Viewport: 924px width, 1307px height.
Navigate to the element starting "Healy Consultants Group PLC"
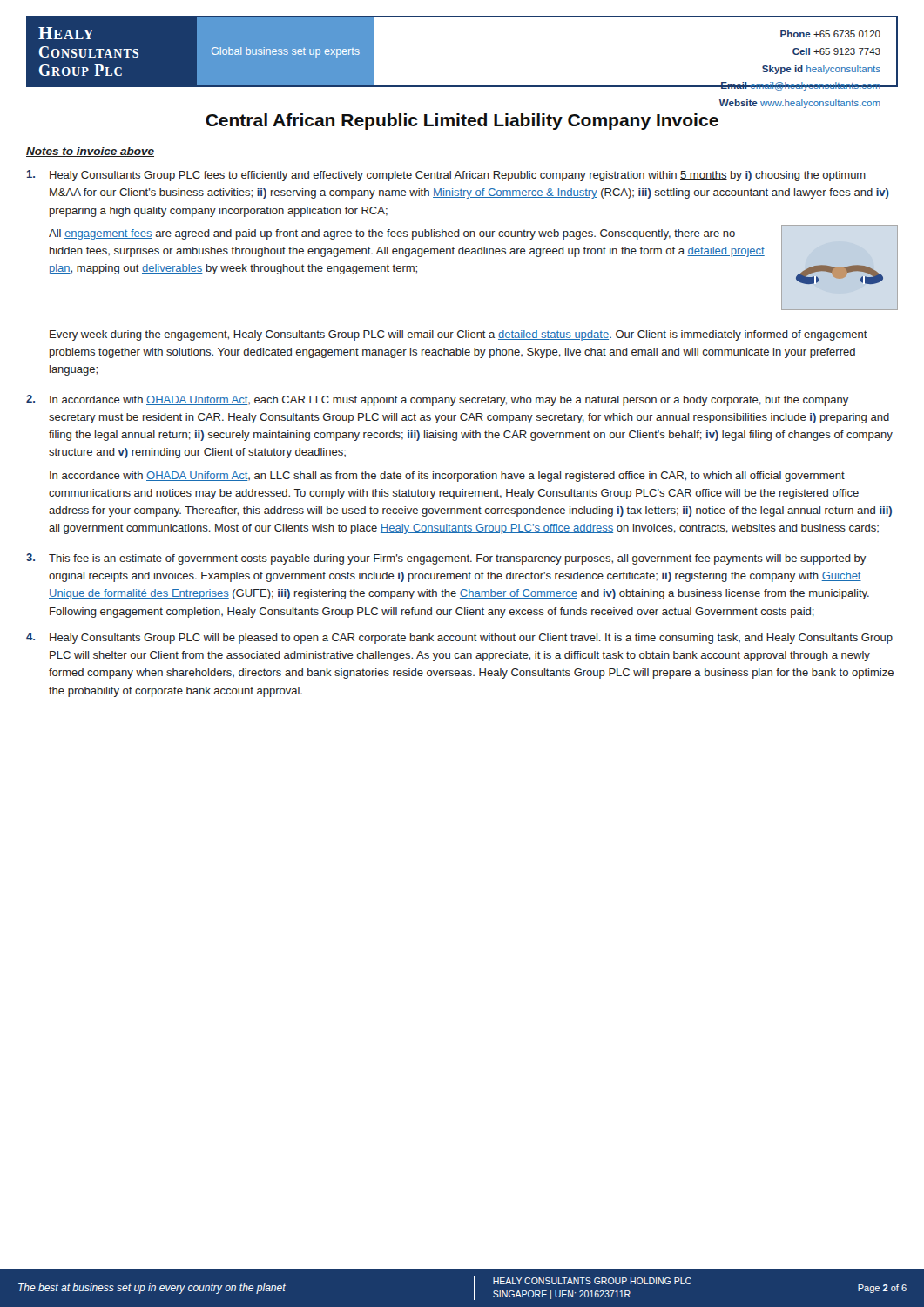[x=462, y=193]
